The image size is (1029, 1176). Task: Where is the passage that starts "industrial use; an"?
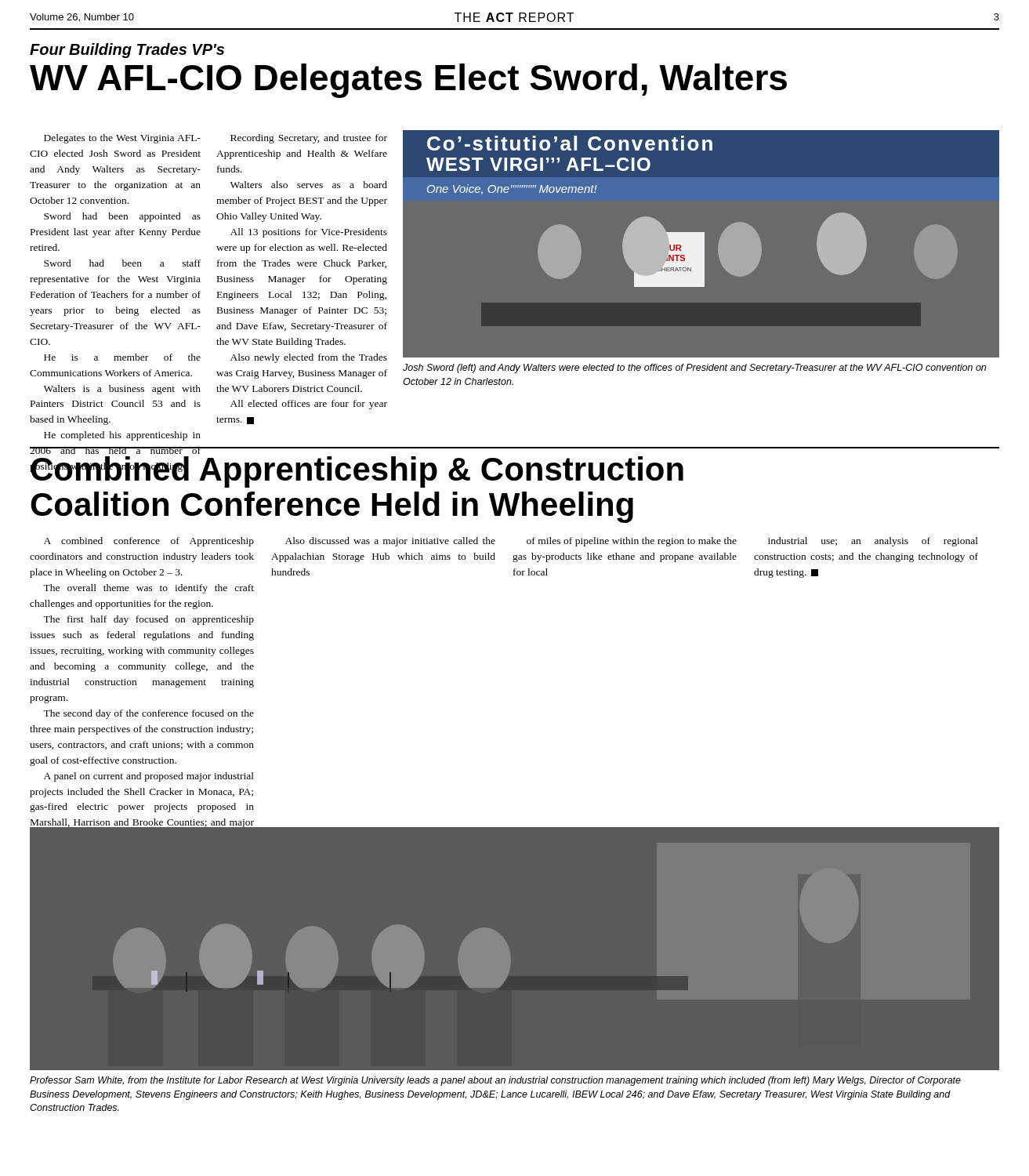coord(866,557)
